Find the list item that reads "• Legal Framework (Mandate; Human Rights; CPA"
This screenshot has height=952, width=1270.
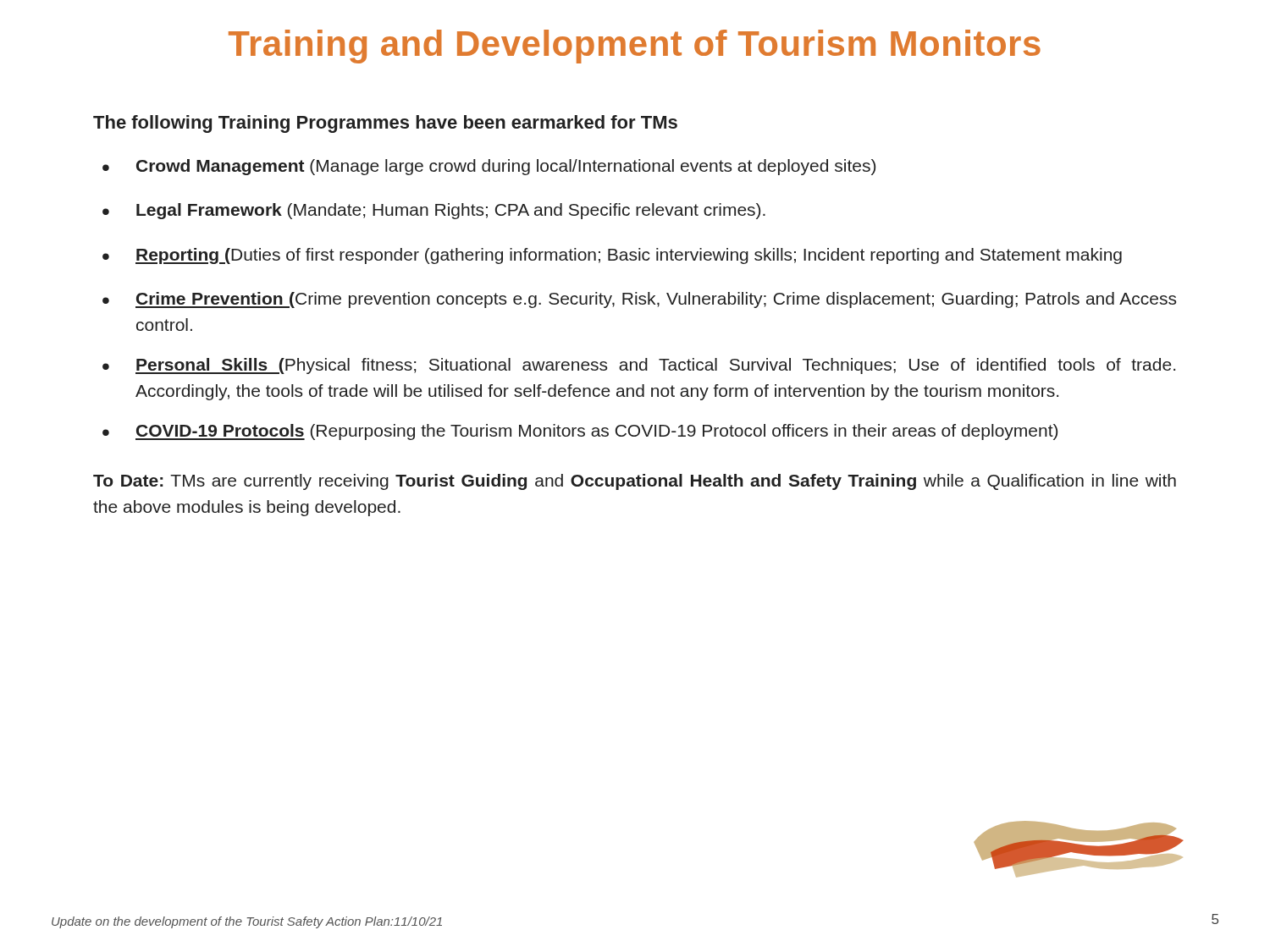(639, 212)
